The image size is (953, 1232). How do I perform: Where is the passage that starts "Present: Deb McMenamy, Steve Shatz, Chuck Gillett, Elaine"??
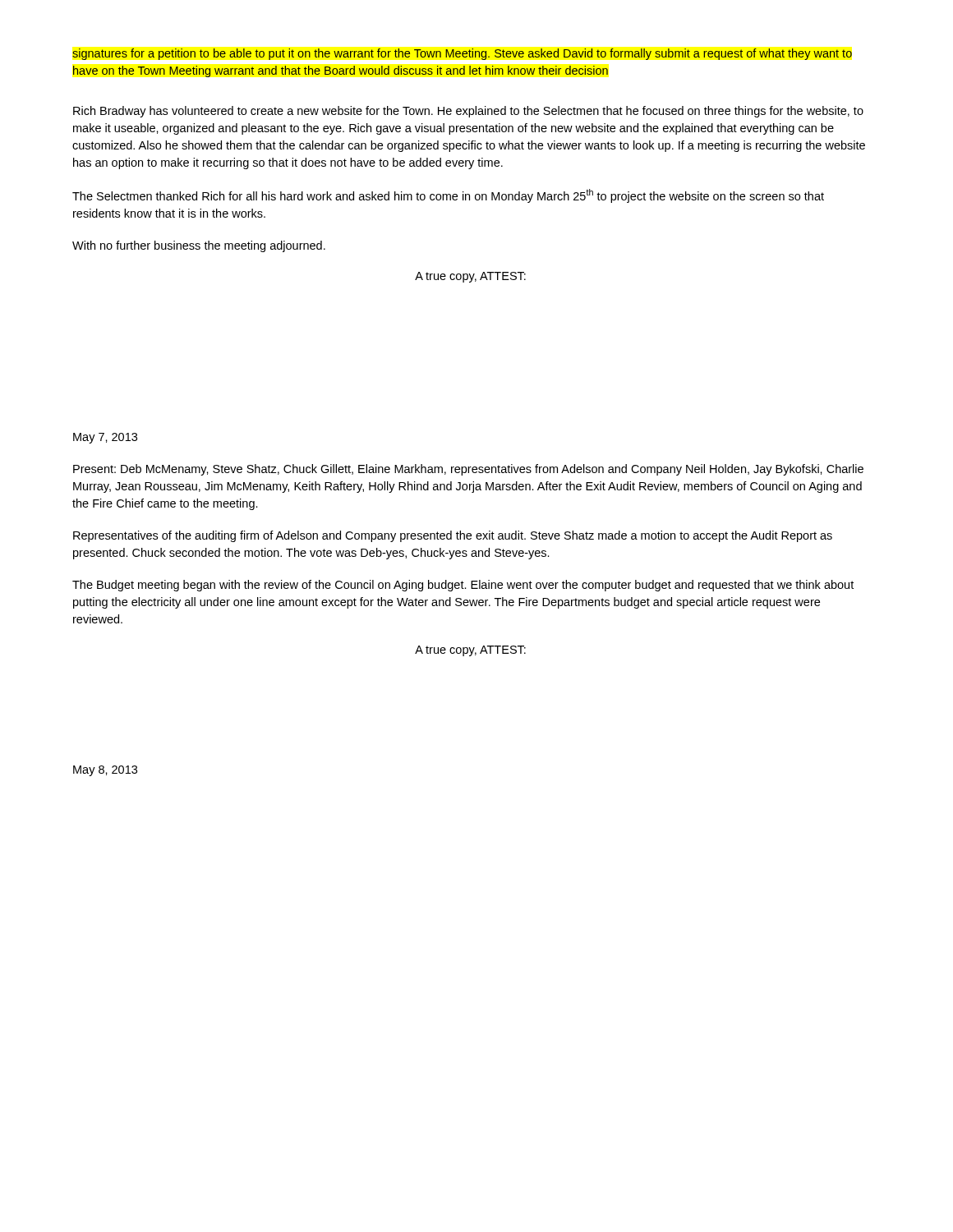click(468, 486)
